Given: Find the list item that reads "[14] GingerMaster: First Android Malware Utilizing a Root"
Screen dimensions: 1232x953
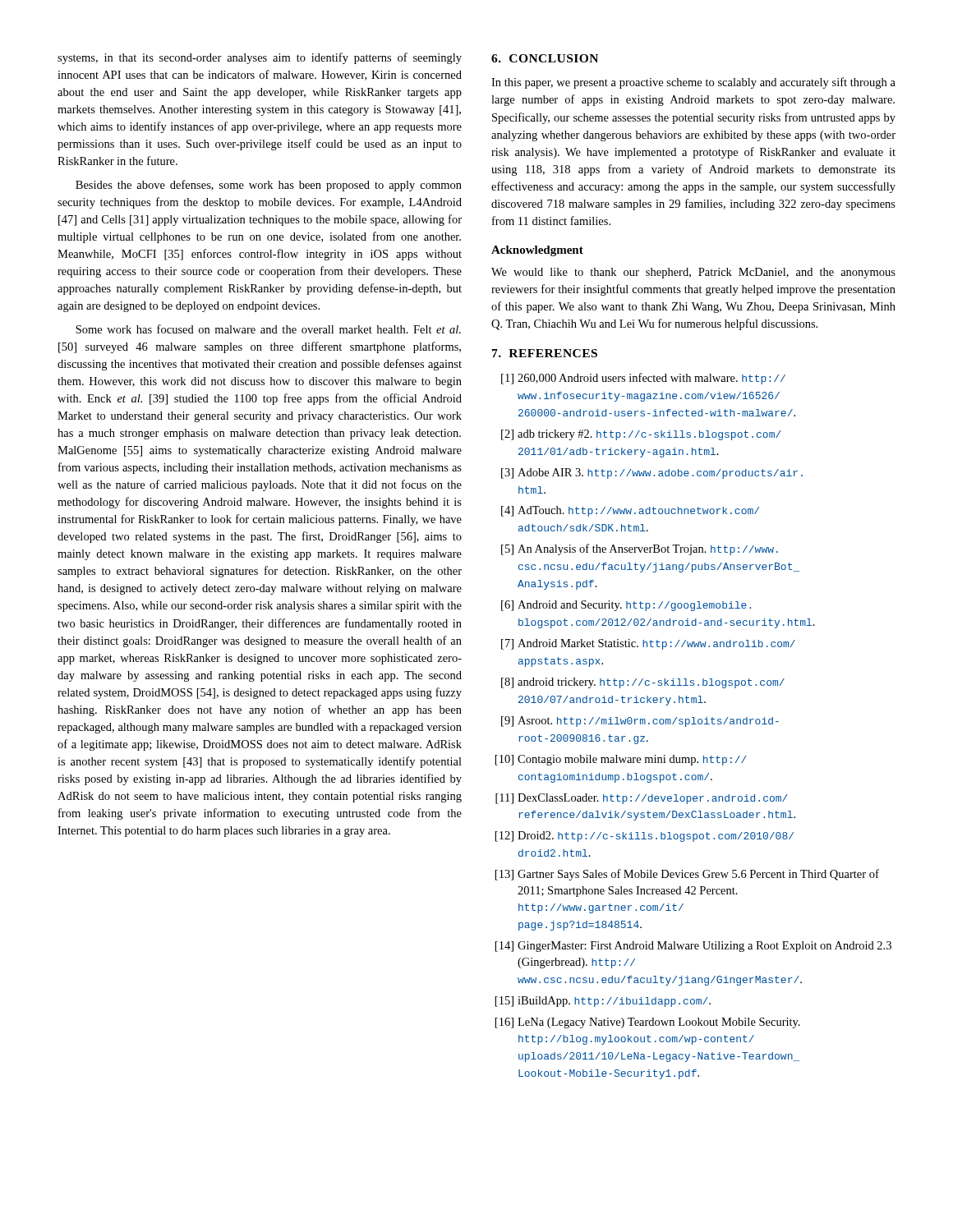Looking at the screenshot, I should pos(693,947).
